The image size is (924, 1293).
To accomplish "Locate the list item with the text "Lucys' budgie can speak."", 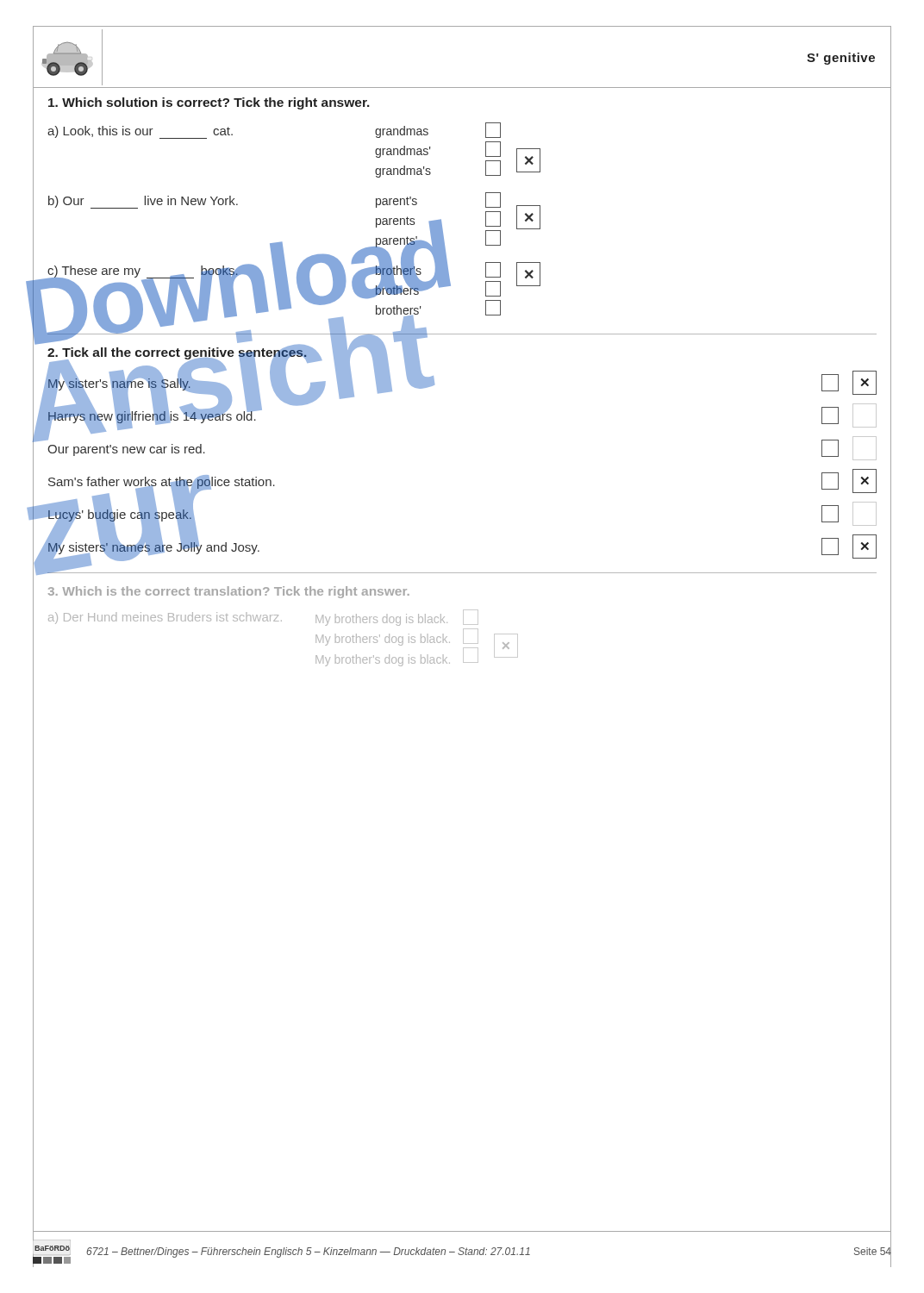I will click(x=101, y=514).
